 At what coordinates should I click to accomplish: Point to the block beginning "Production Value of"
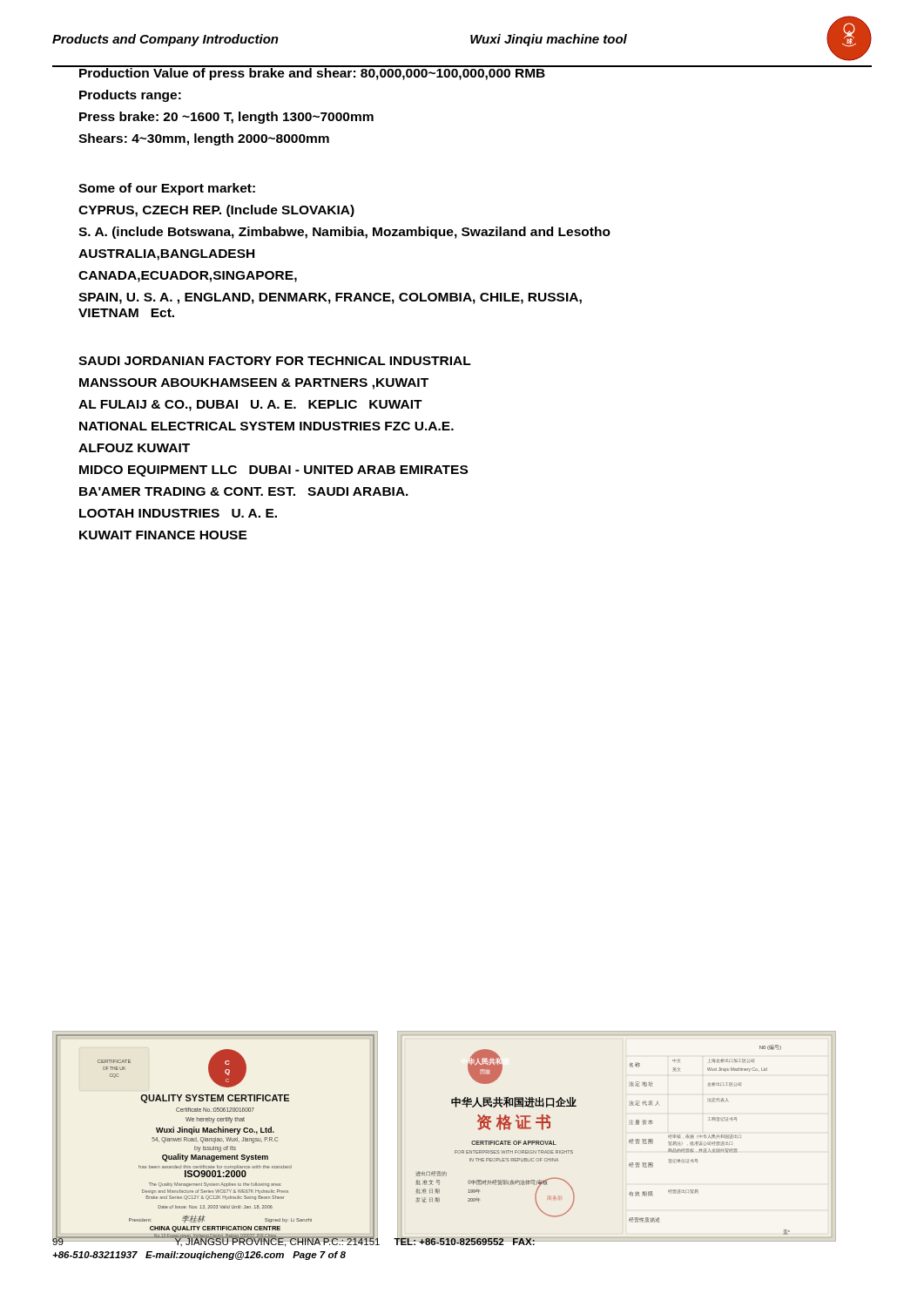point(312,73)
